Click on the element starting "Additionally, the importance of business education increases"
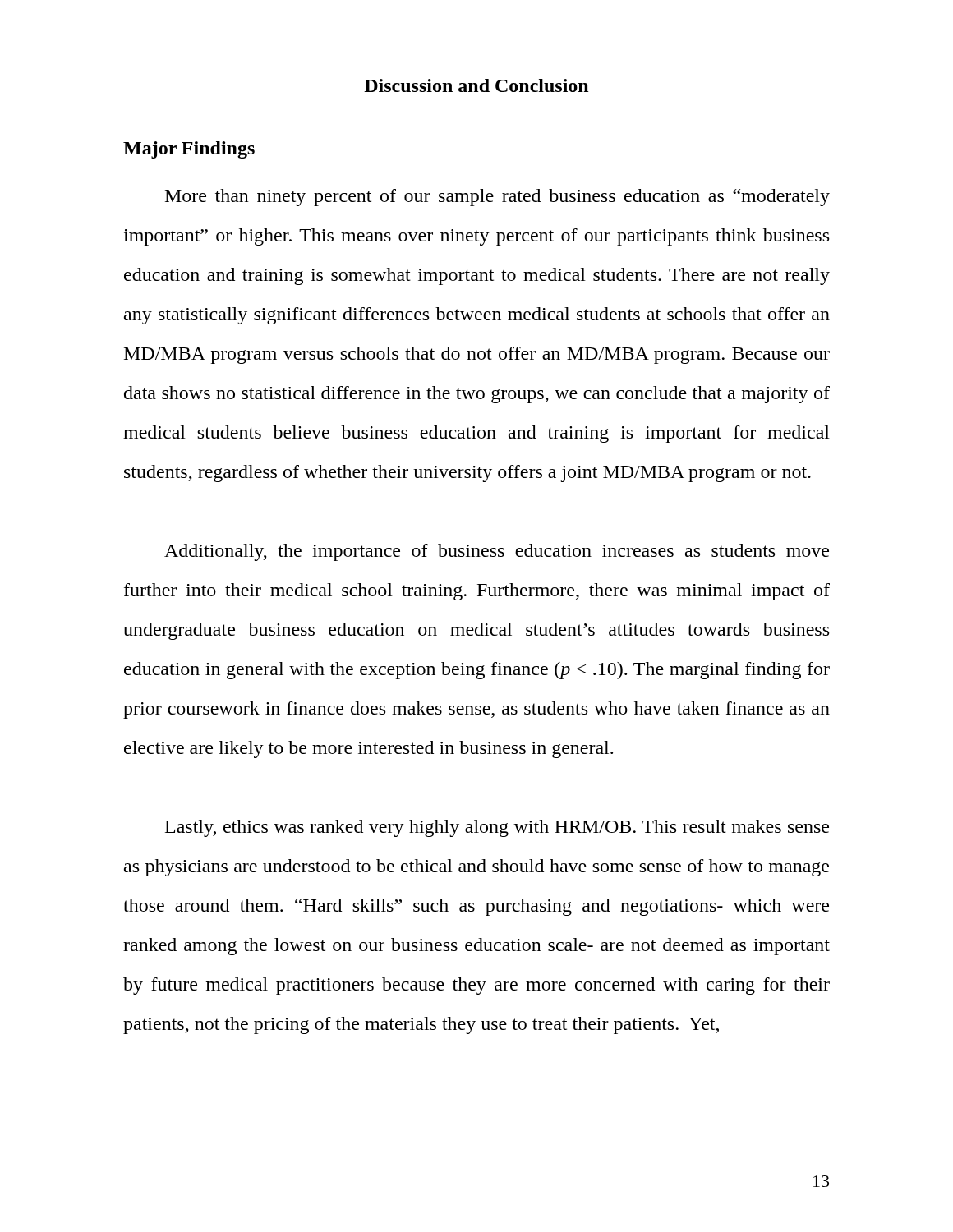This screenshot has width=953, height=1232. (x=497, y=552)
